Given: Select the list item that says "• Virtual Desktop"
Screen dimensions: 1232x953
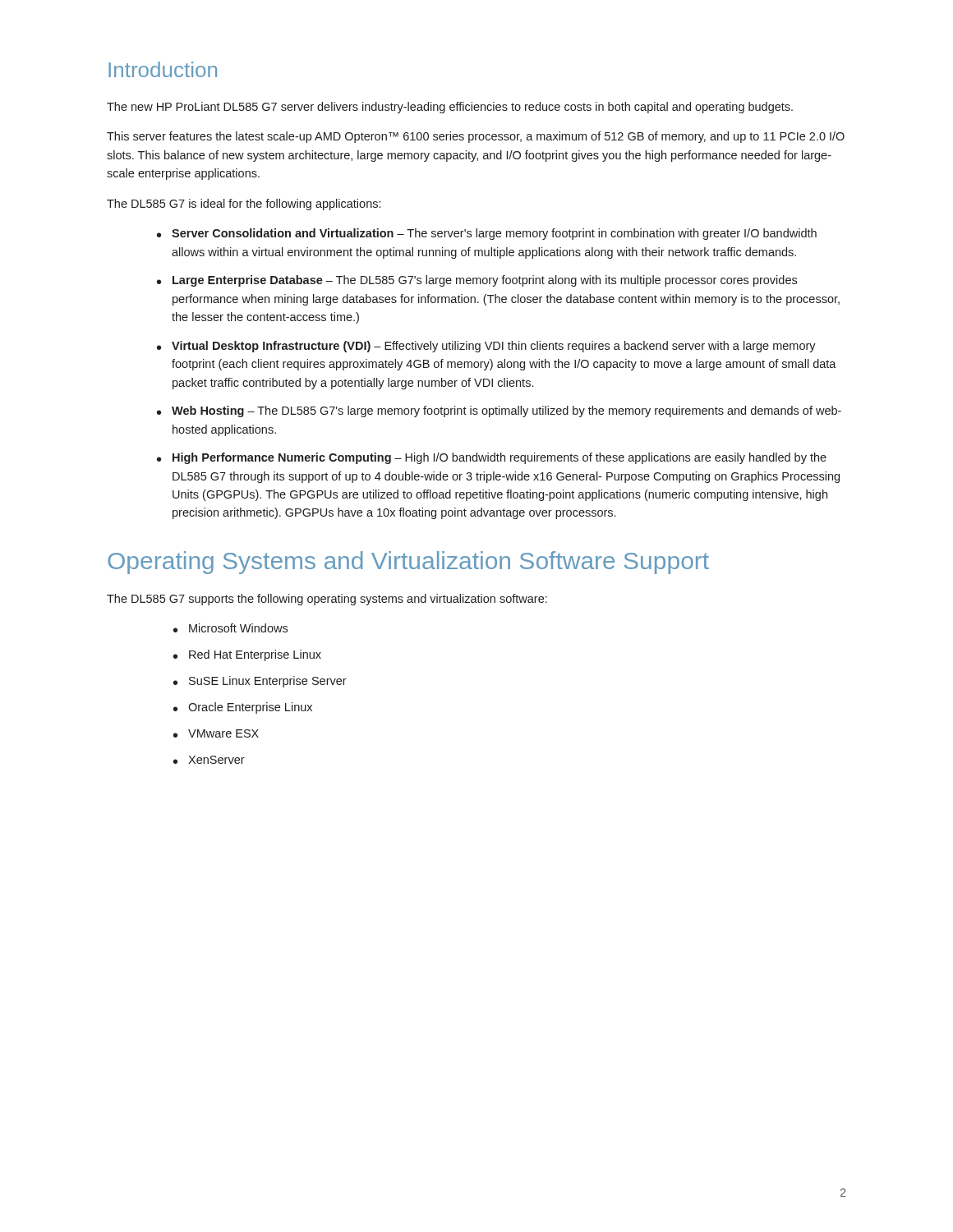Looking at the screenshot, I should (476, 364).
